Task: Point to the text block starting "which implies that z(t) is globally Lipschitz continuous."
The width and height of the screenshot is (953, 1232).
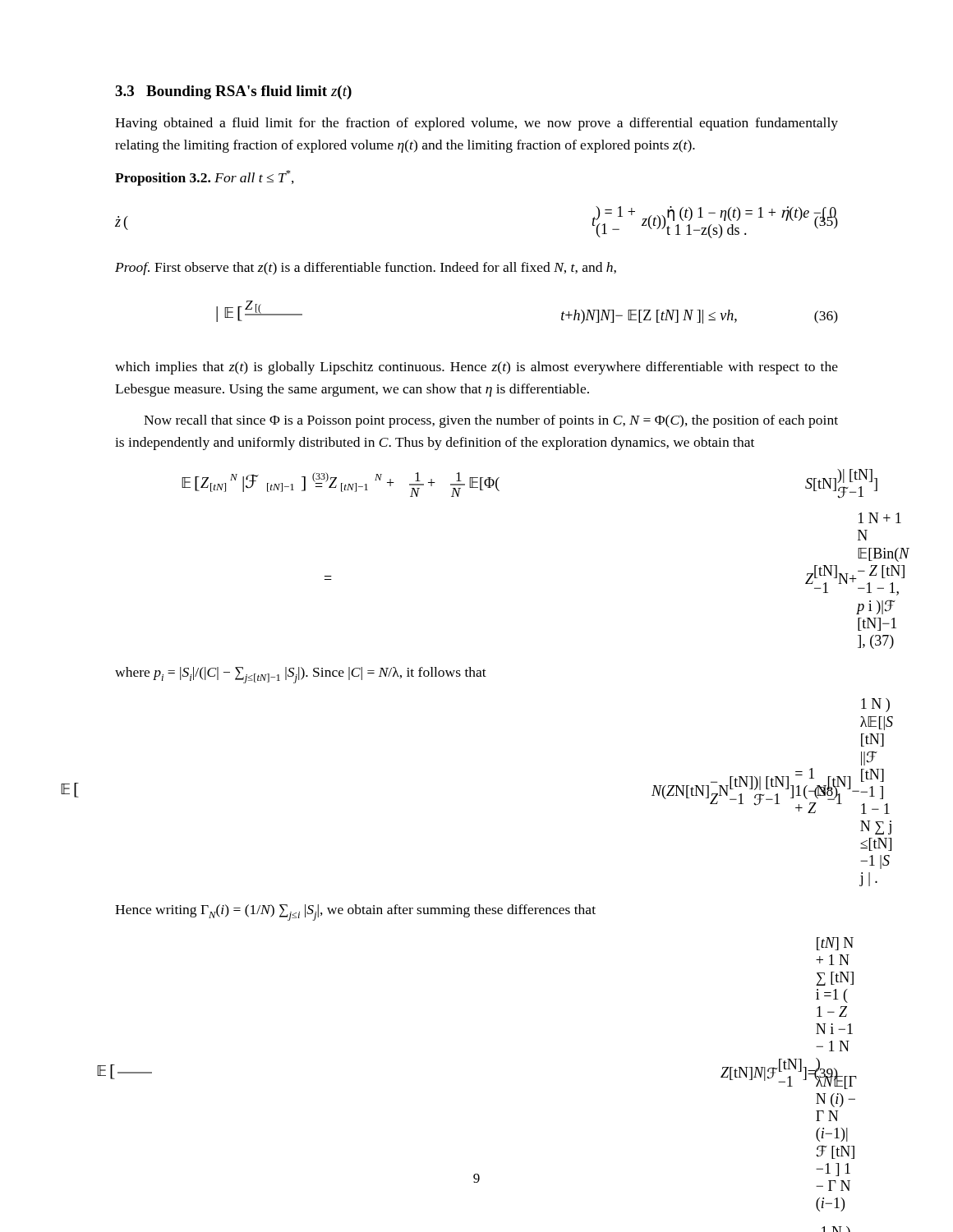Action: [476, 378]
